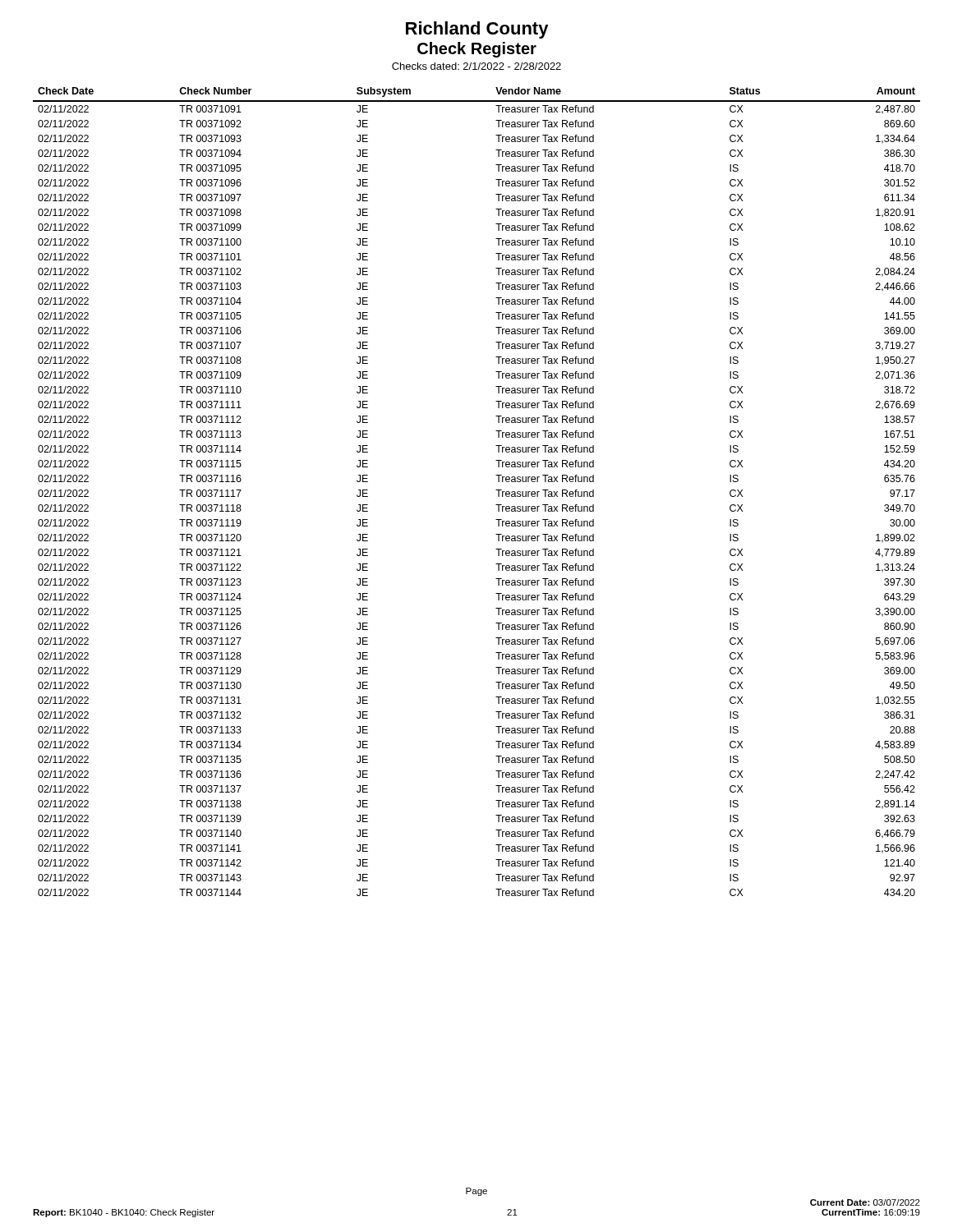Image resolution: width=953 pixels, height=1232 pixels.
Task: Point to "Checks dated: 2/1/2022 - 2/28/2022"
Action: (x=476, y=66)
